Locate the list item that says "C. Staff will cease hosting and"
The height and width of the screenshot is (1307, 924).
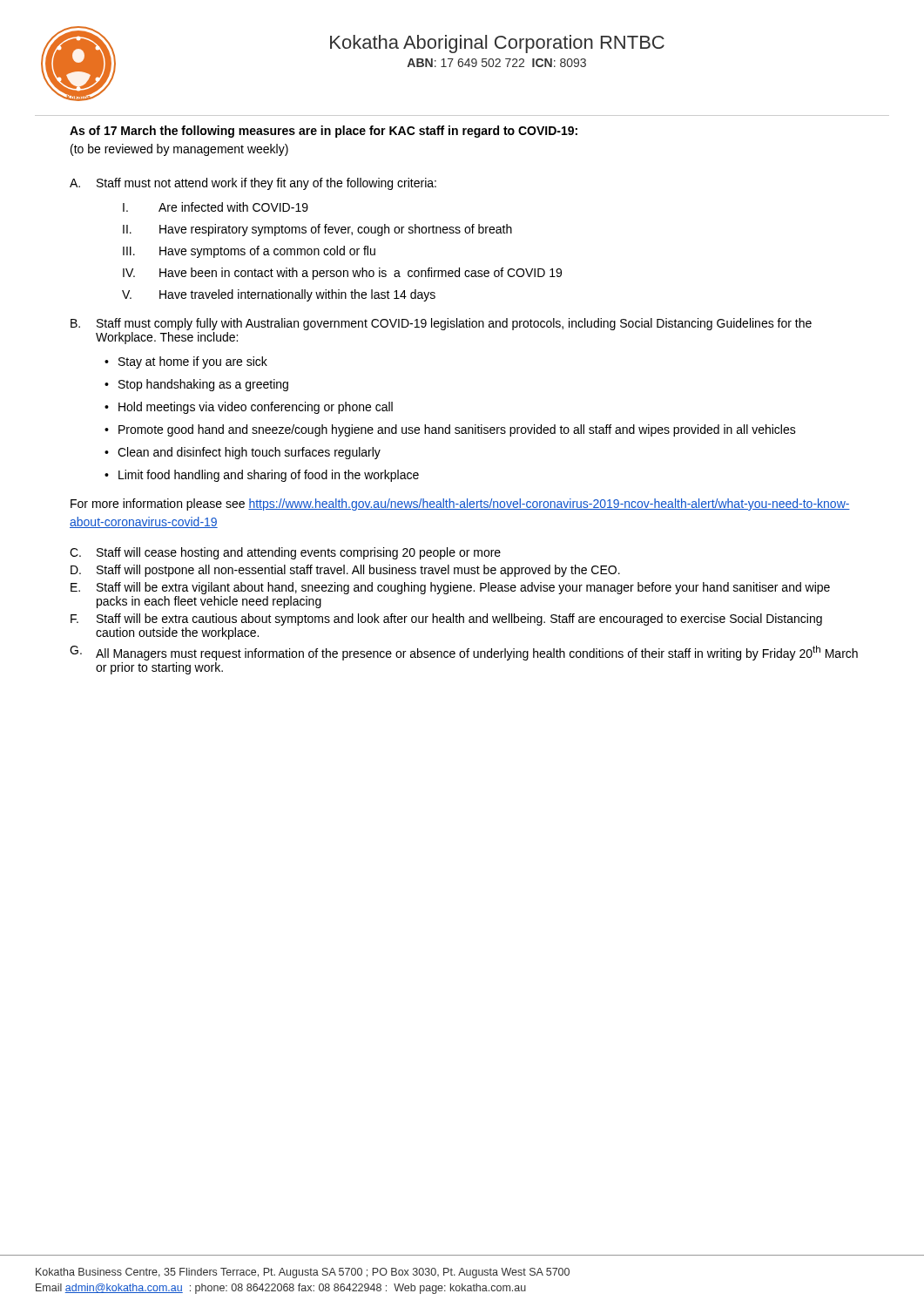pyautogui.click(x=466, y=552)
